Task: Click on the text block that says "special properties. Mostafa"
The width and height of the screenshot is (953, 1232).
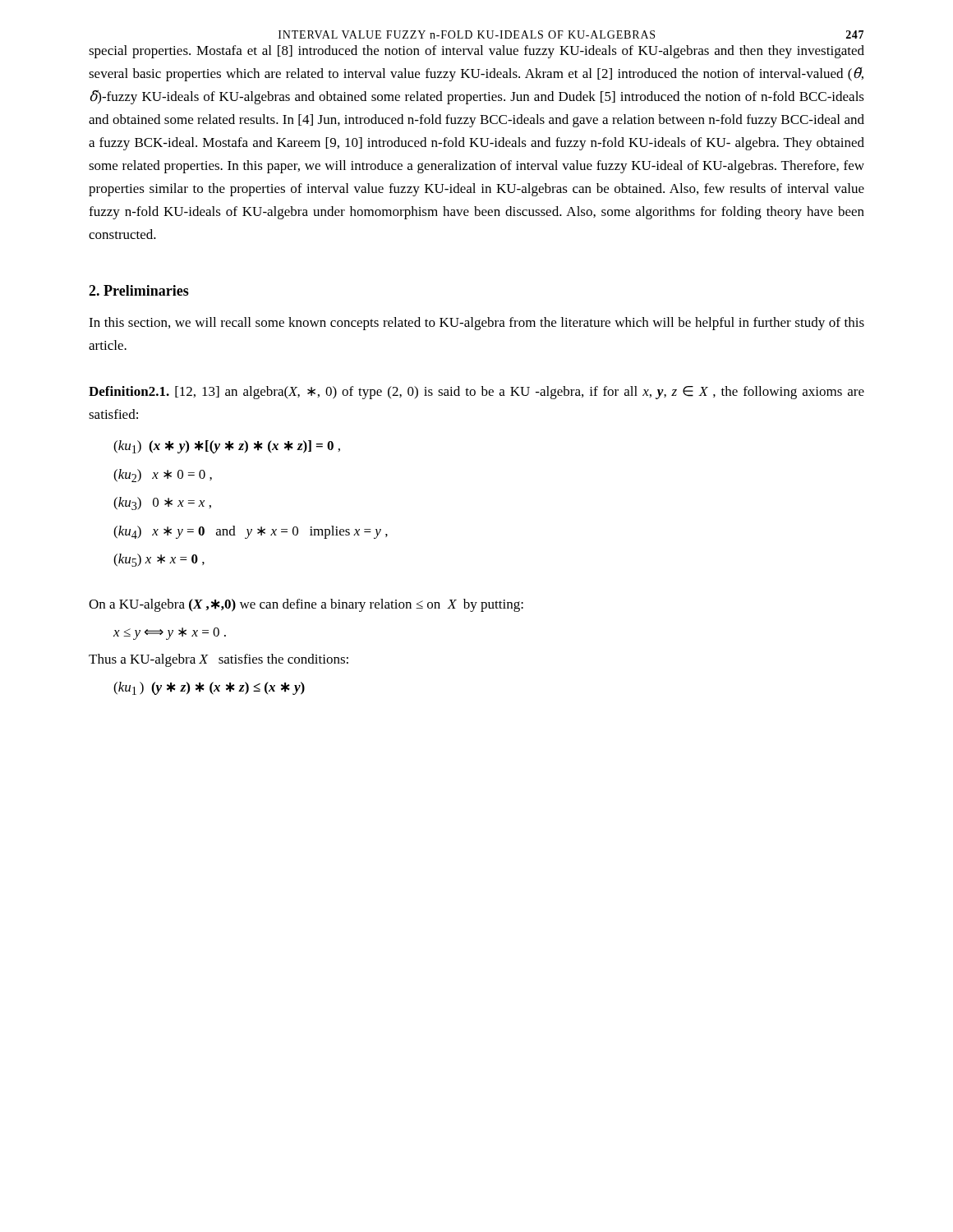Action: 476,143
